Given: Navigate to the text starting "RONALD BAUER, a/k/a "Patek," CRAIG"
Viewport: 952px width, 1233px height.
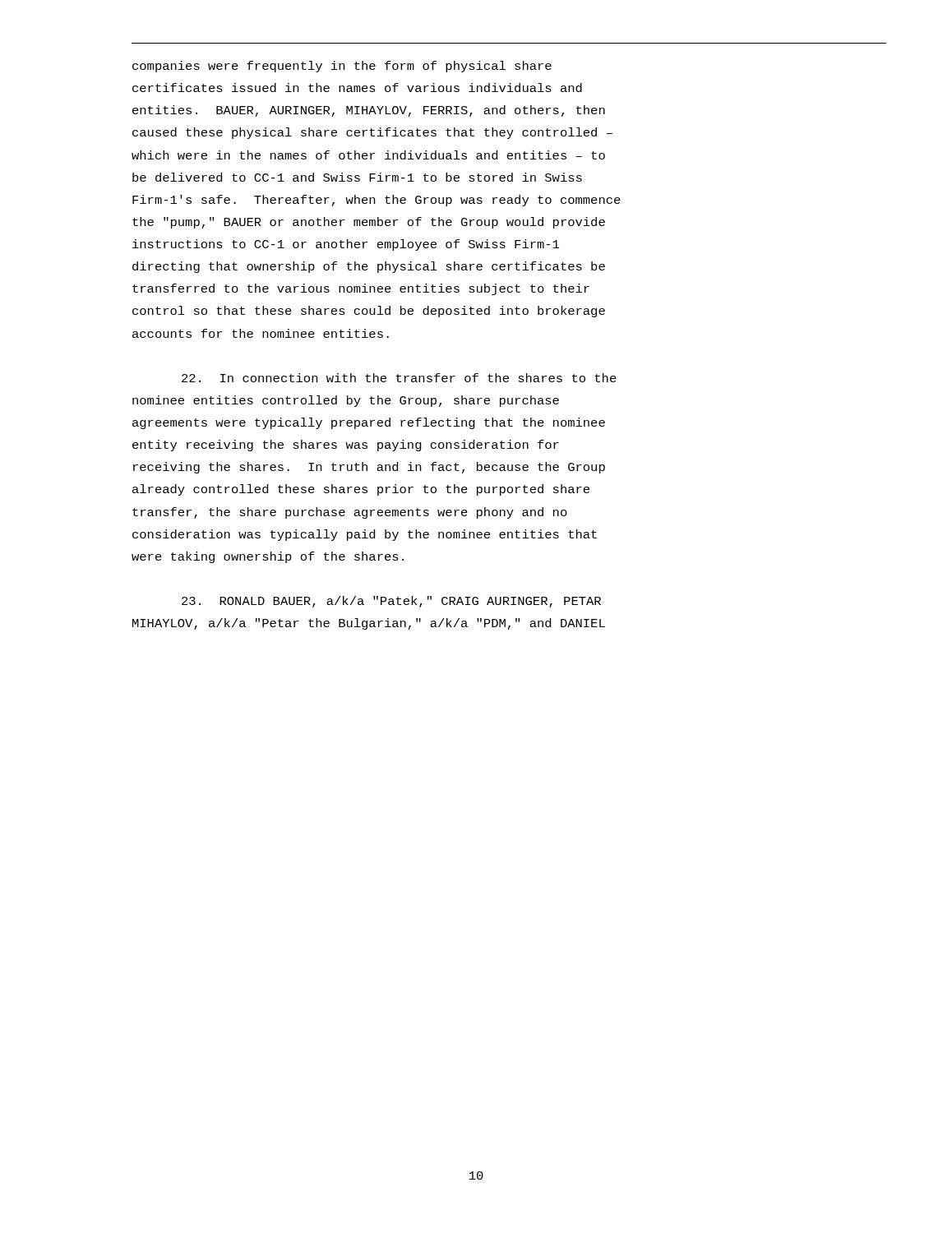Looking at the screenshot, I should (369, 613).
